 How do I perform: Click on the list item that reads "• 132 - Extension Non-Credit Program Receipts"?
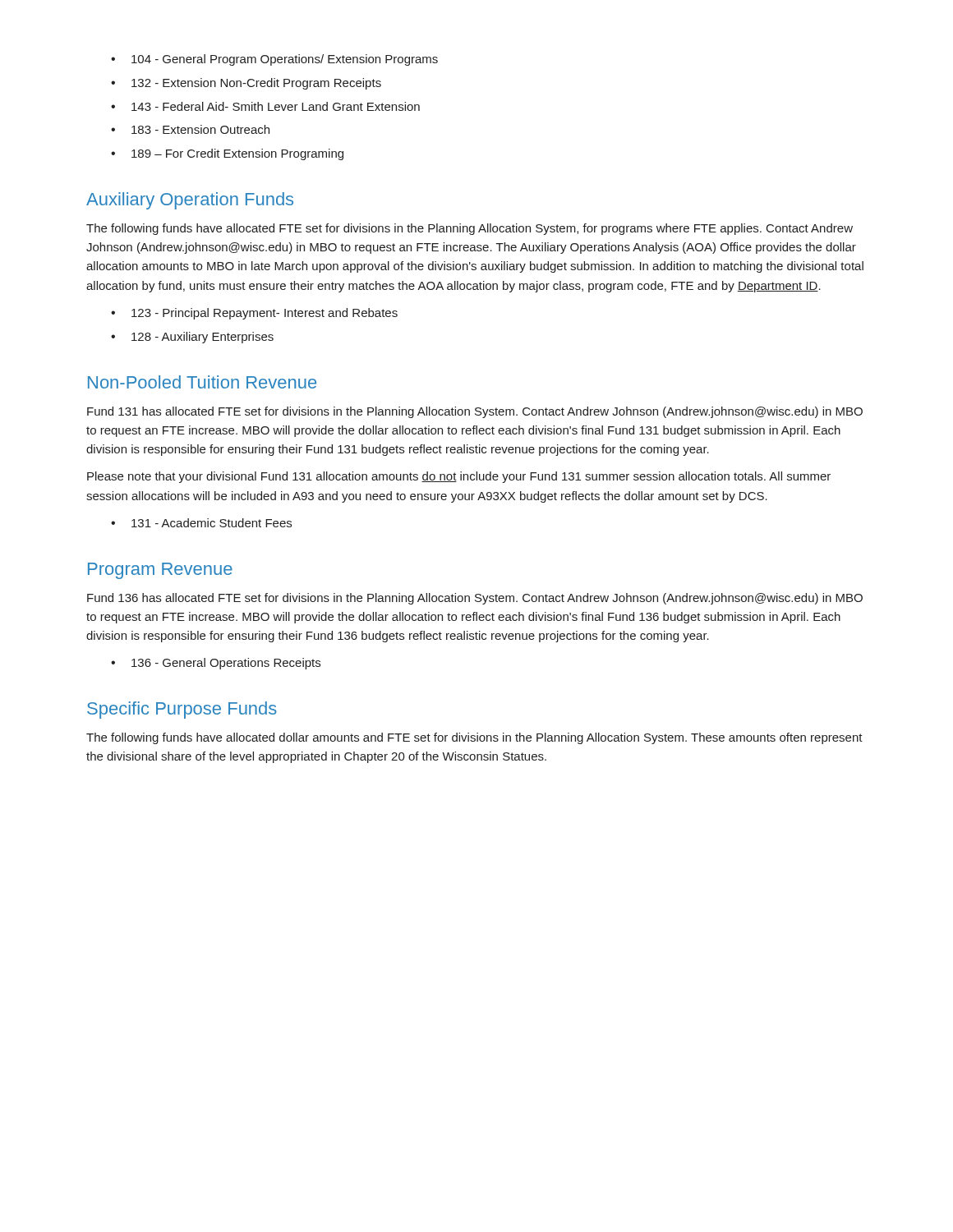tap(246, 83)
